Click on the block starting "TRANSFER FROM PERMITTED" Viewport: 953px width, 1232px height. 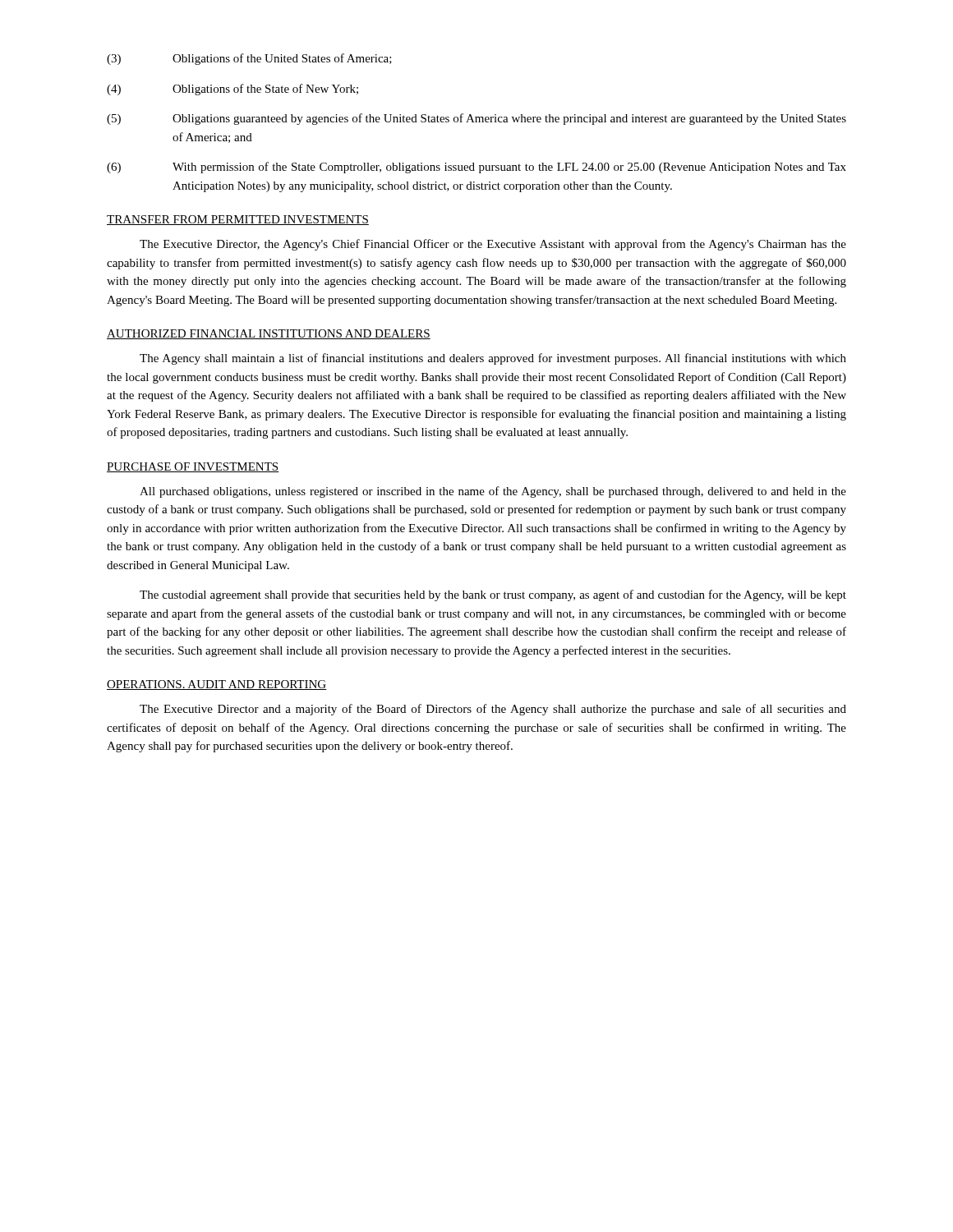238,219
